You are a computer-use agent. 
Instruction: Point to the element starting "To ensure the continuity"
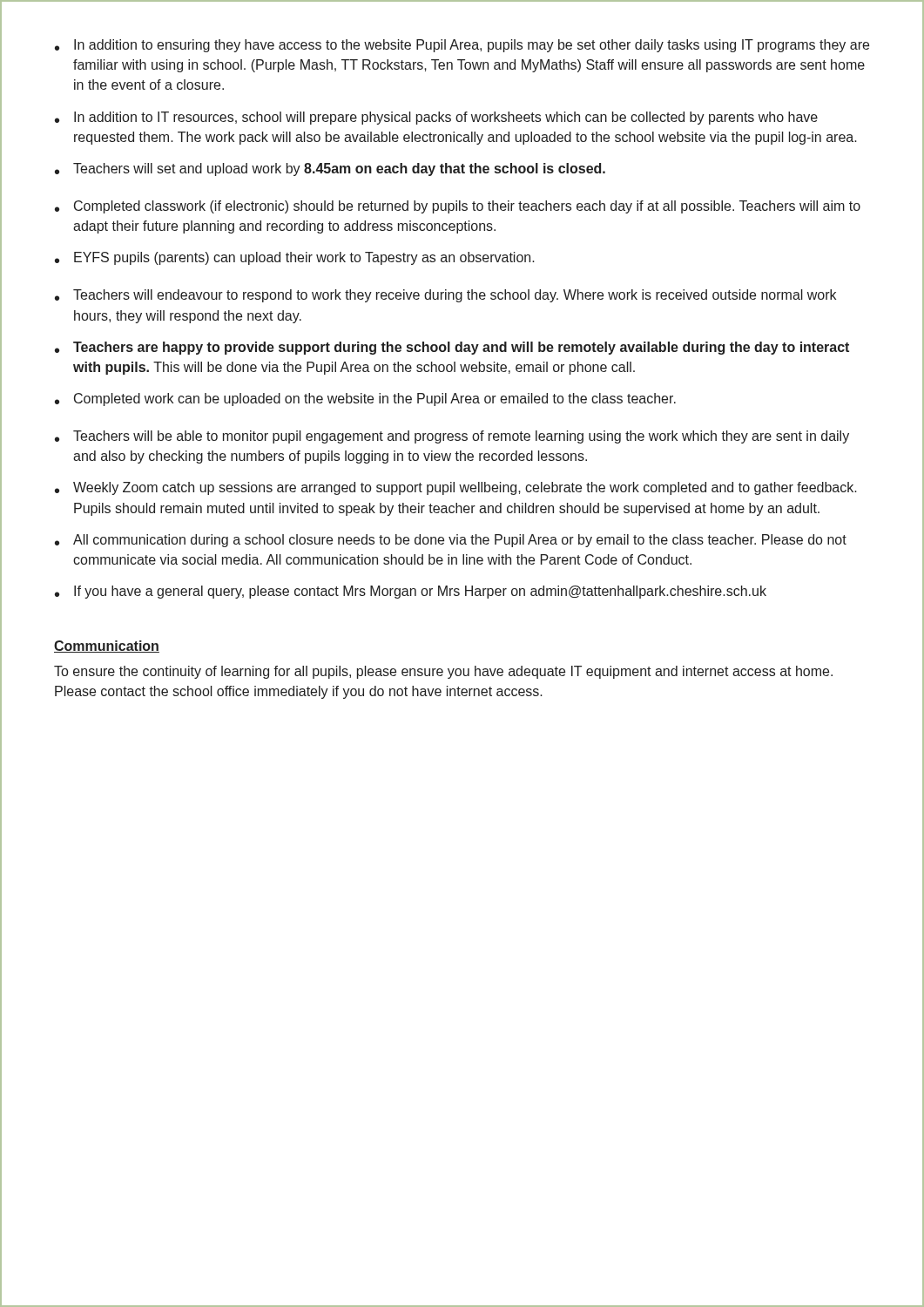click(x=444, y=682)
